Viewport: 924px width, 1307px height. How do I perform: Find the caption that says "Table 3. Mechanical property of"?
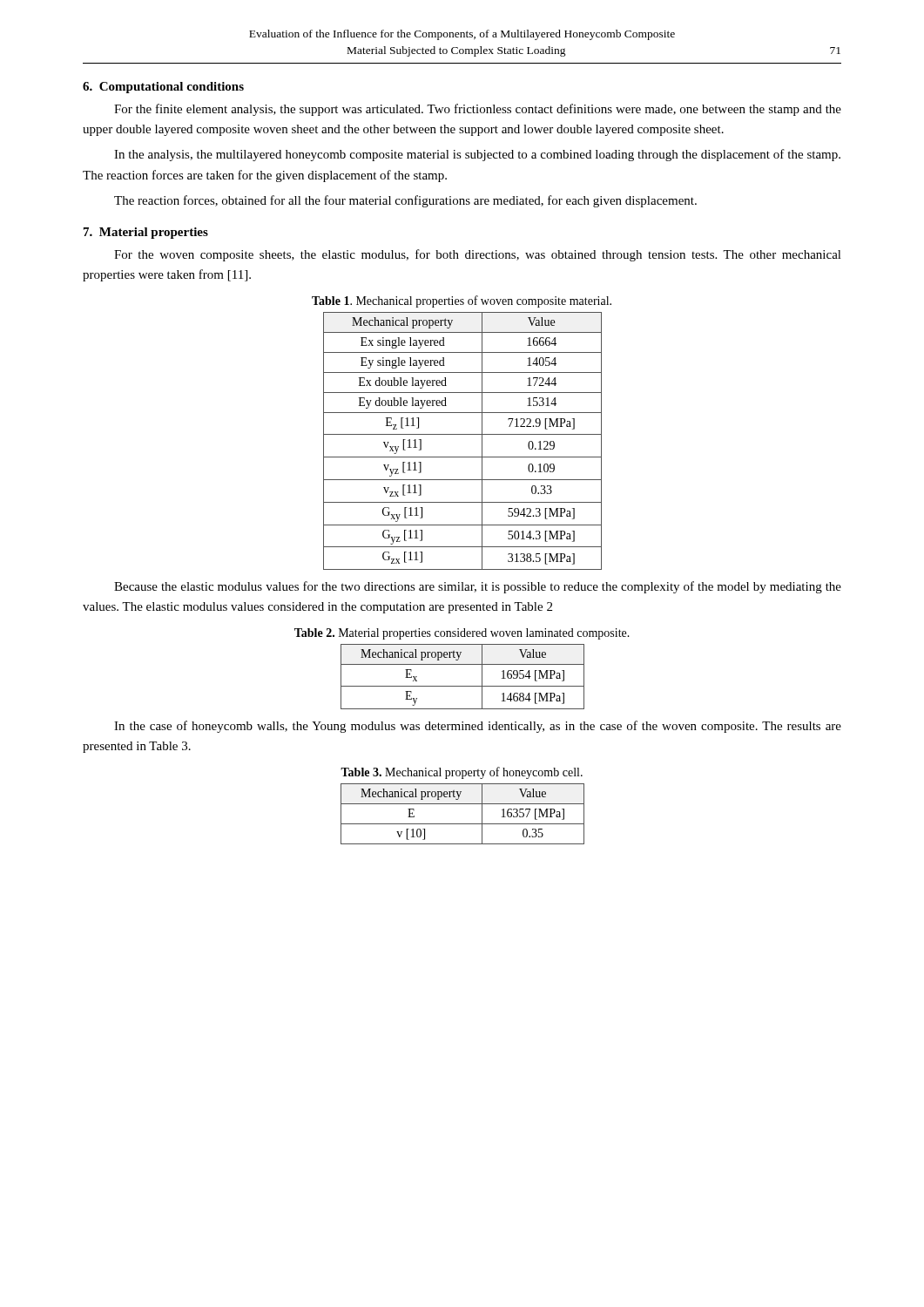pyautogui.click(x=462, y=772)
